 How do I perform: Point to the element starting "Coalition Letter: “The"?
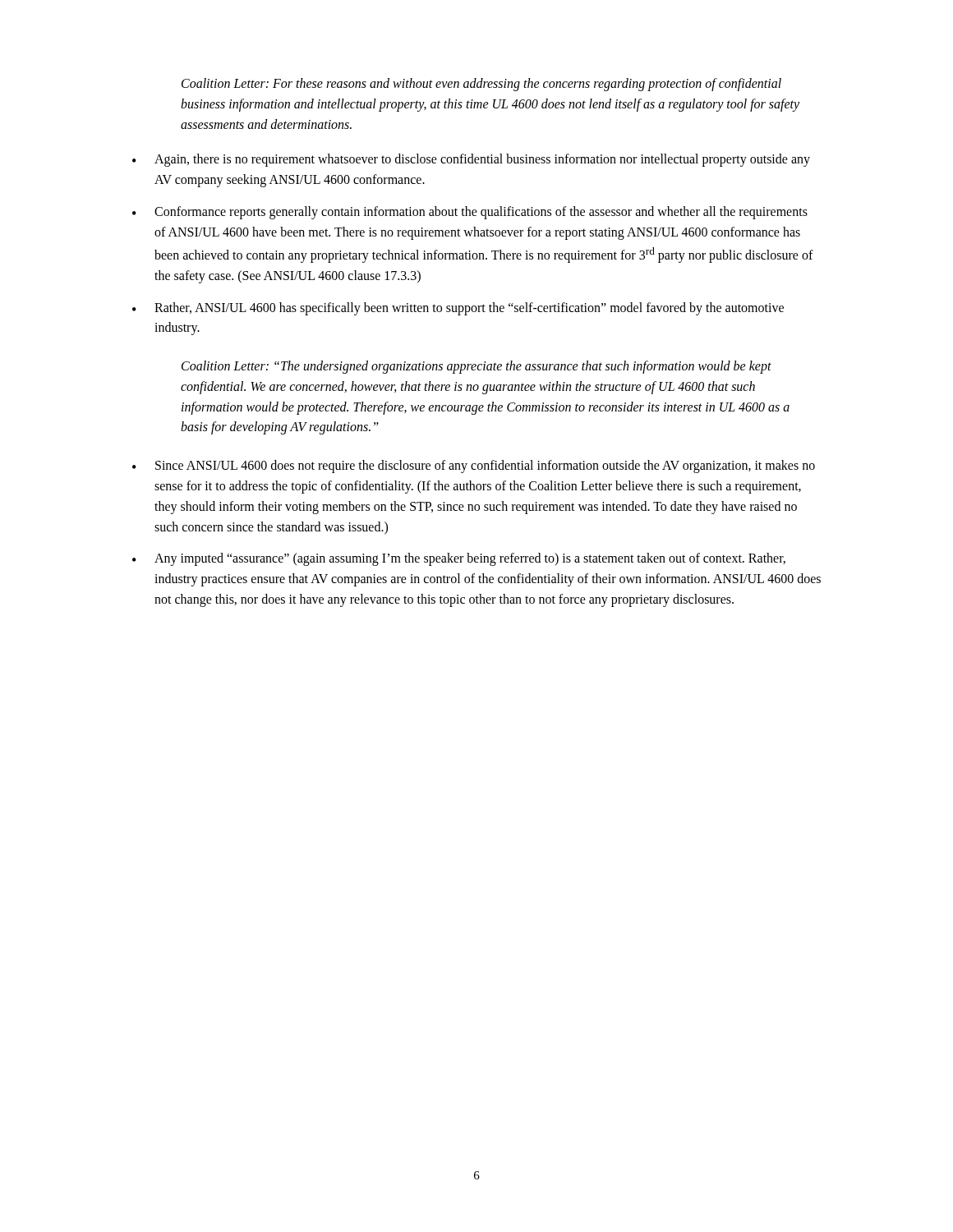tap(485, 397)
